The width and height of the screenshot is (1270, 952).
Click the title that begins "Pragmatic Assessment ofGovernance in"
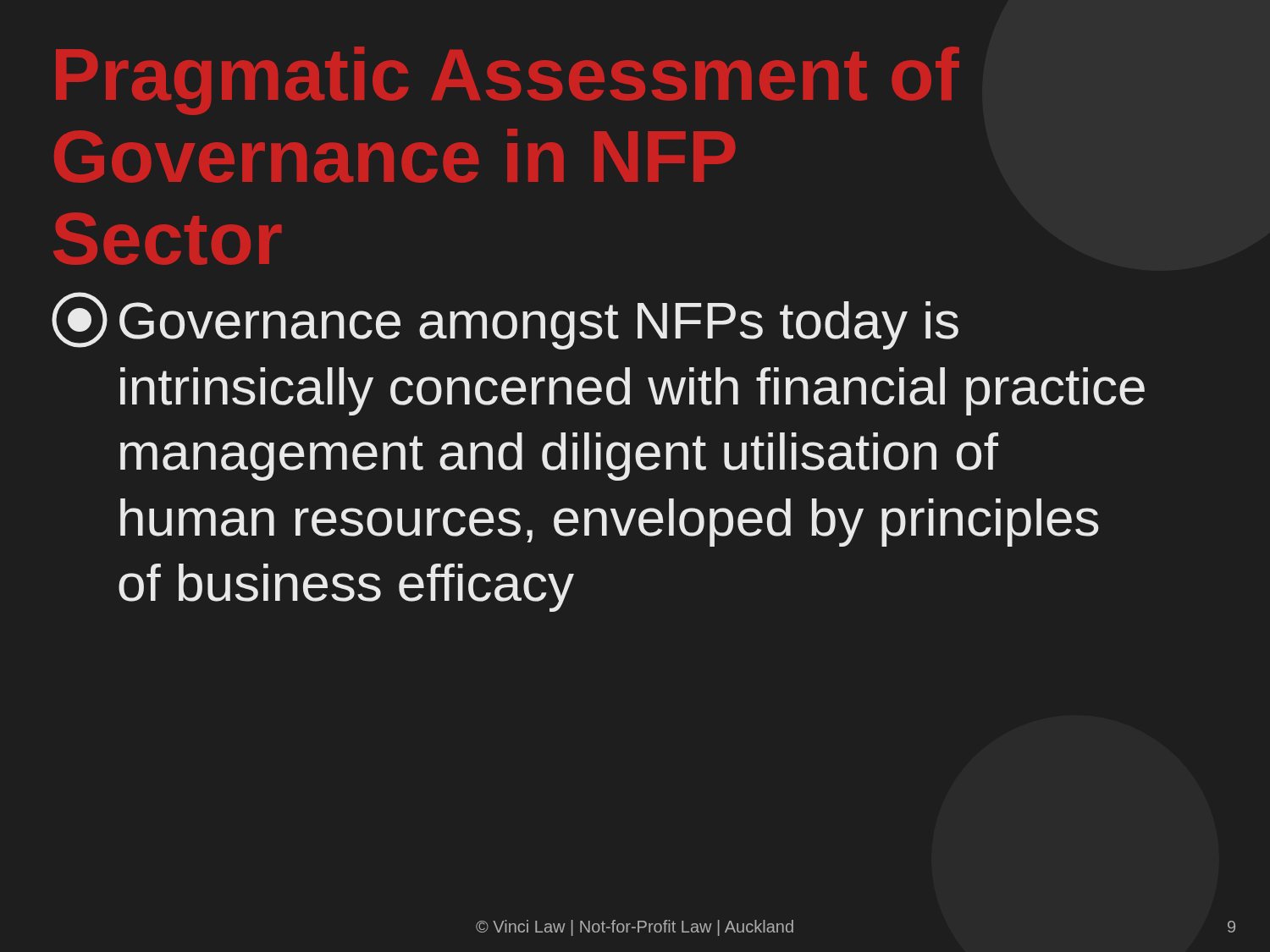pos(516,157)
